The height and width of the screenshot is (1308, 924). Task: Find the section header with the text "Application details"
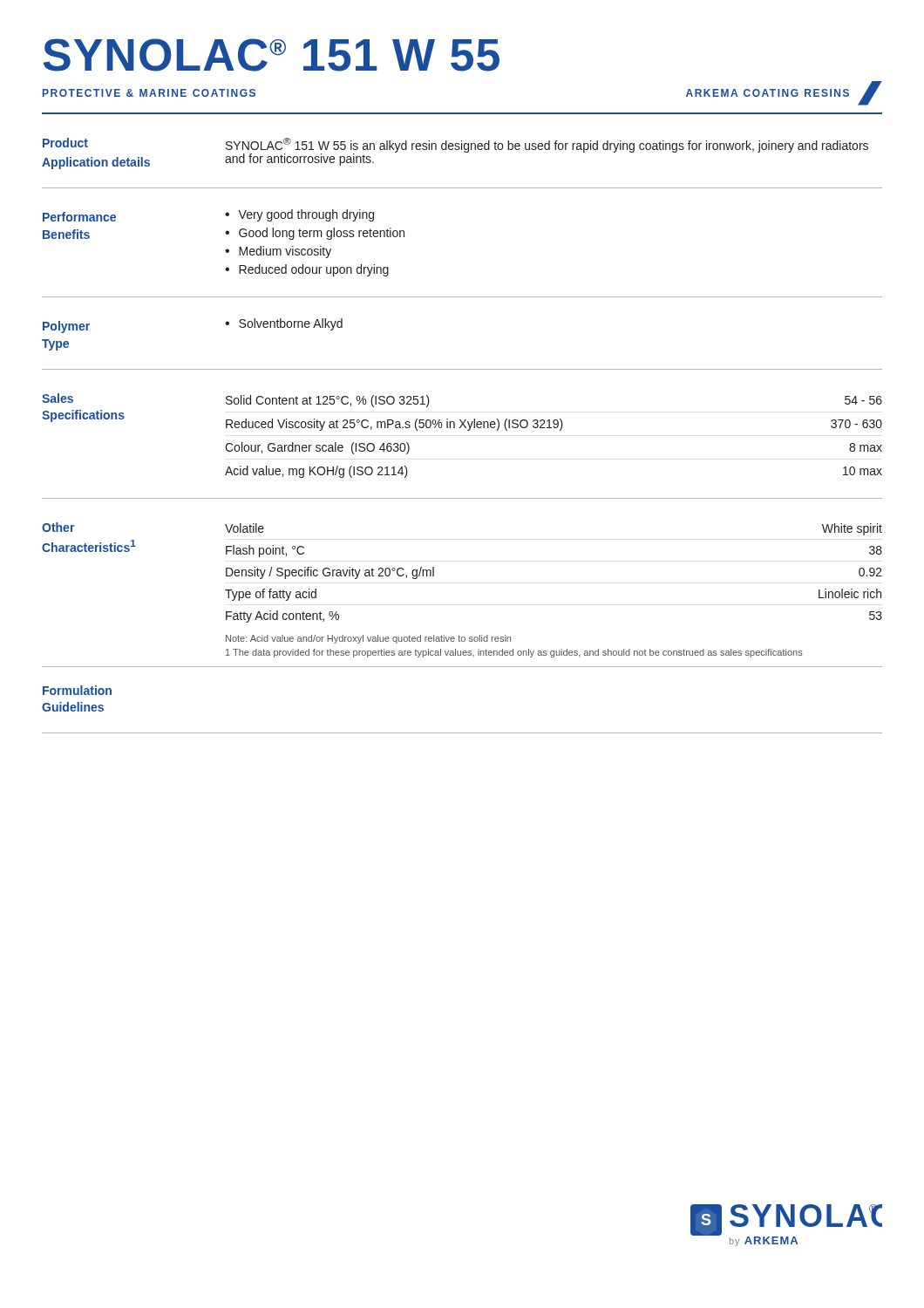[96, 162]
